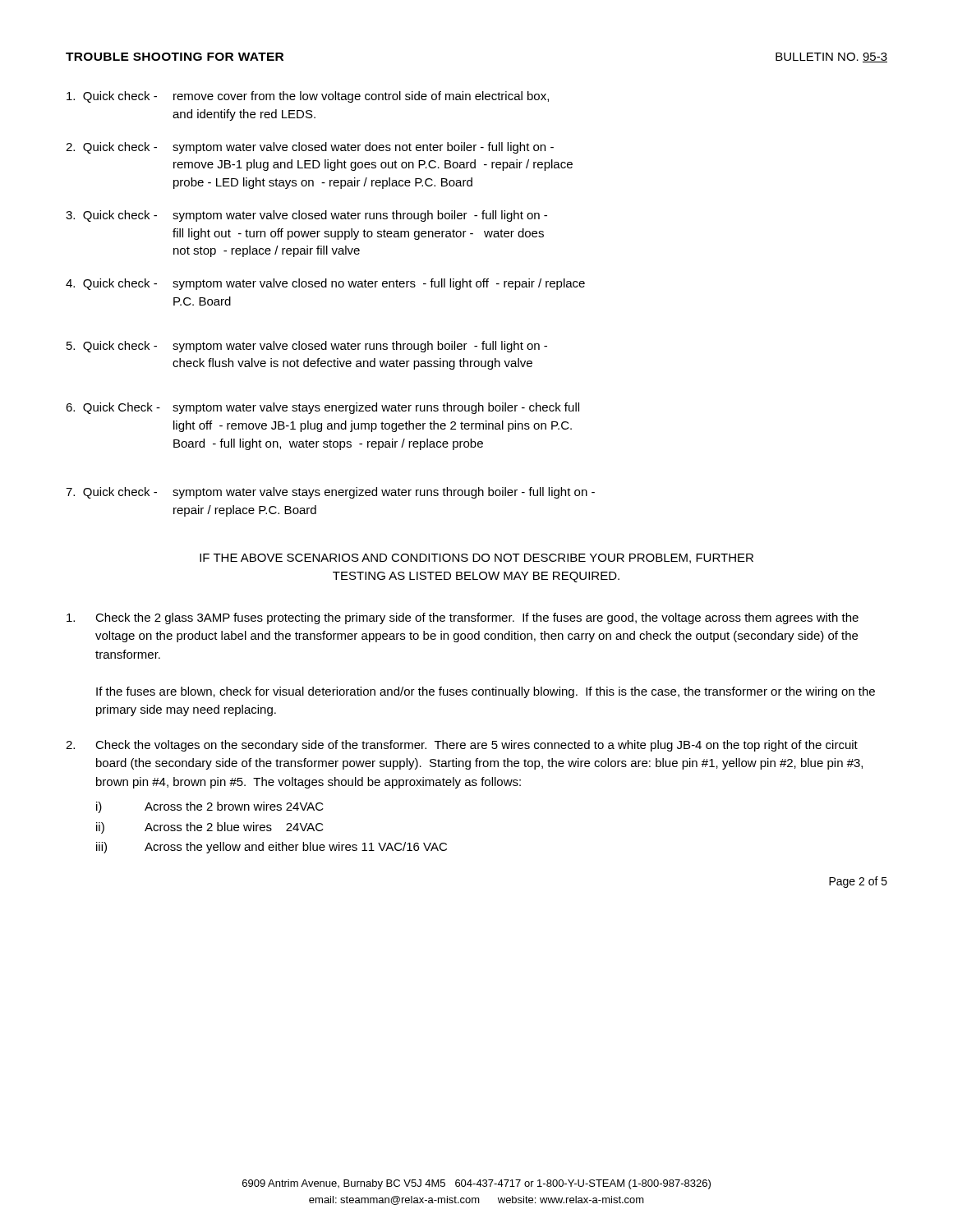The height and width of the screenshot is (1232, 953).
Task: Select the list item with the text "3. Quick check - symptom"
Action: click(307, 233)
